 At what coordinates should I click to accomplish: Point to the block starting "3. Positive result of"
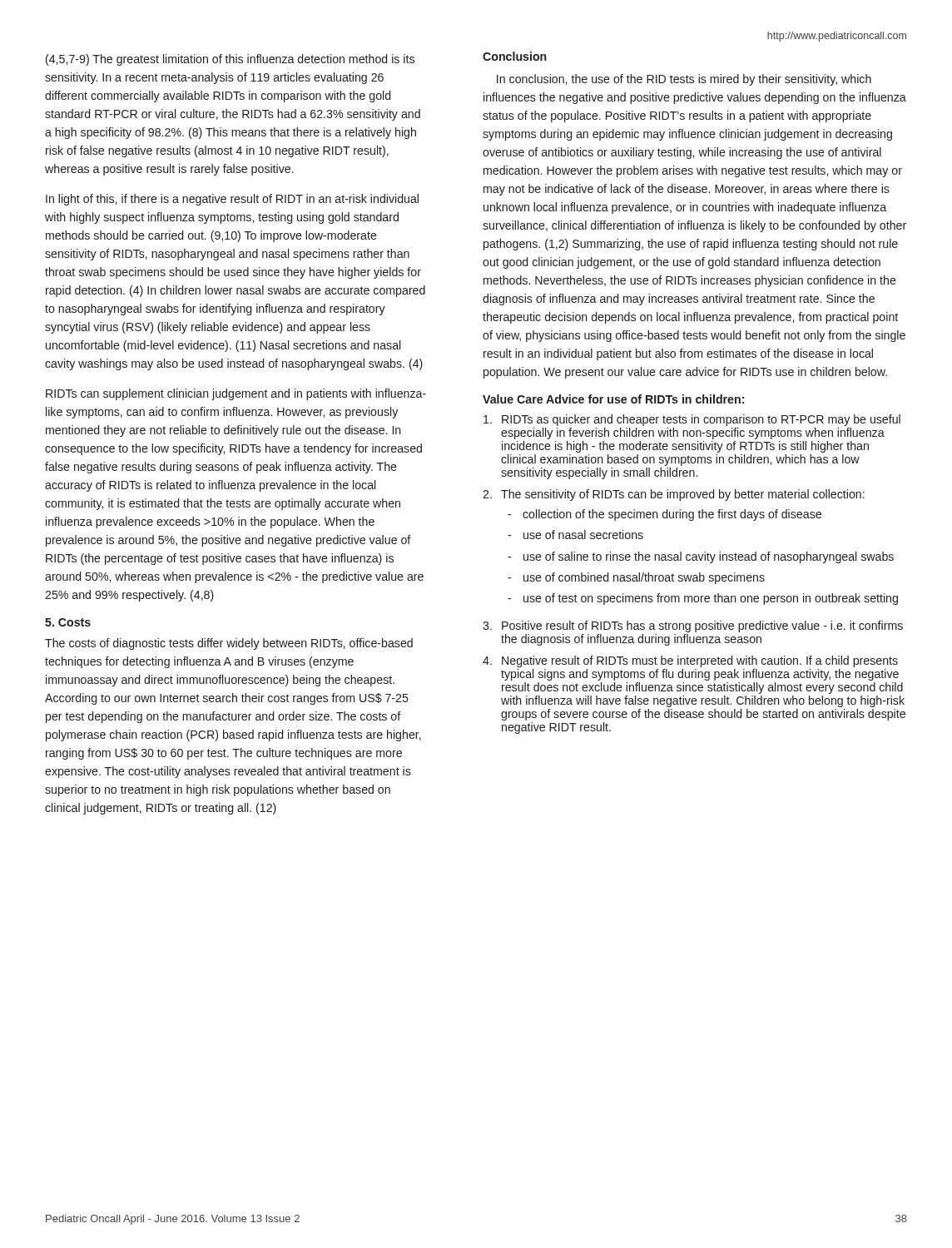(x=695, y=633)
